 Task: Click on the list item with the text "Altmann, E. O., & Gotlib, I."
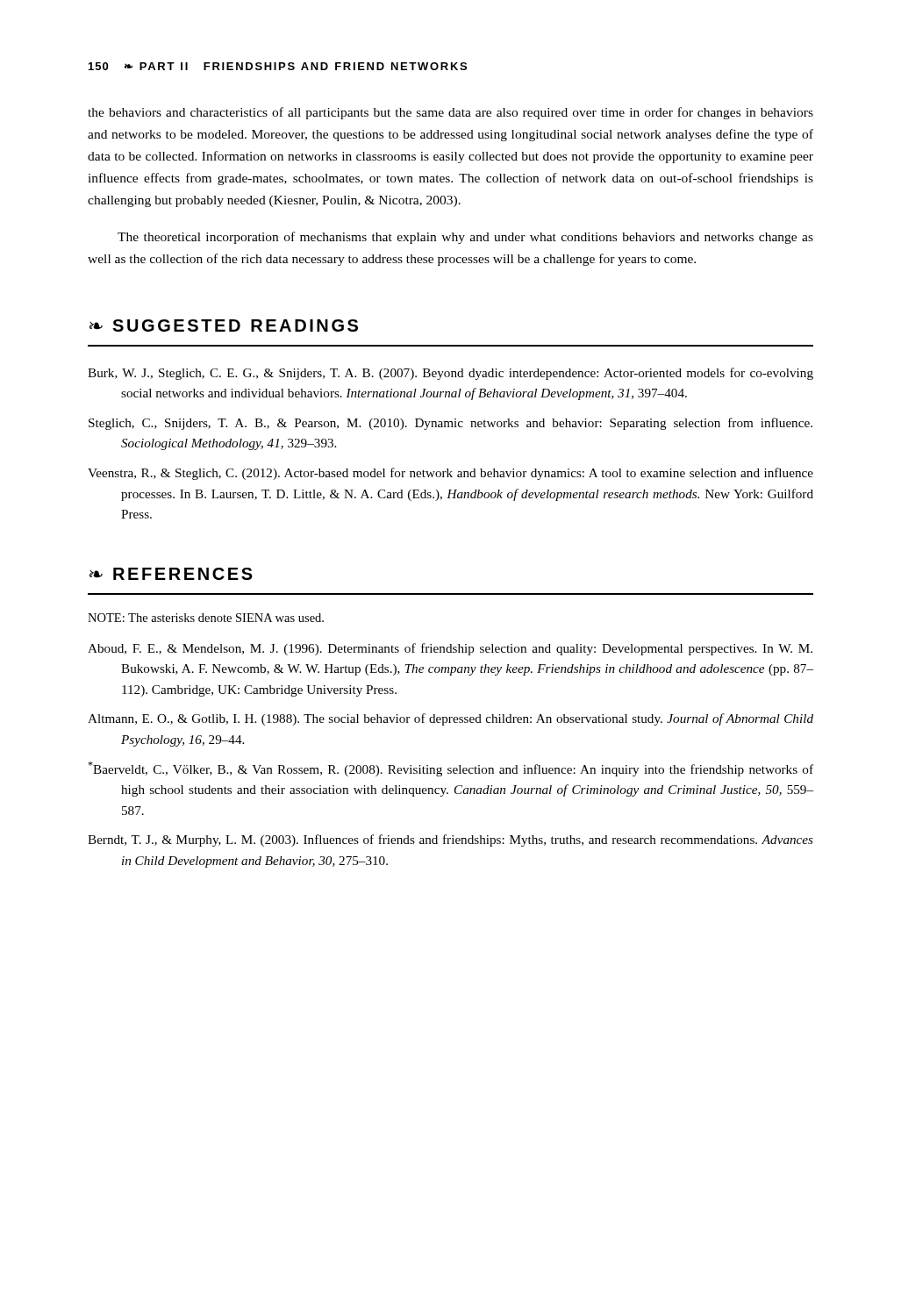pos(450,729)
